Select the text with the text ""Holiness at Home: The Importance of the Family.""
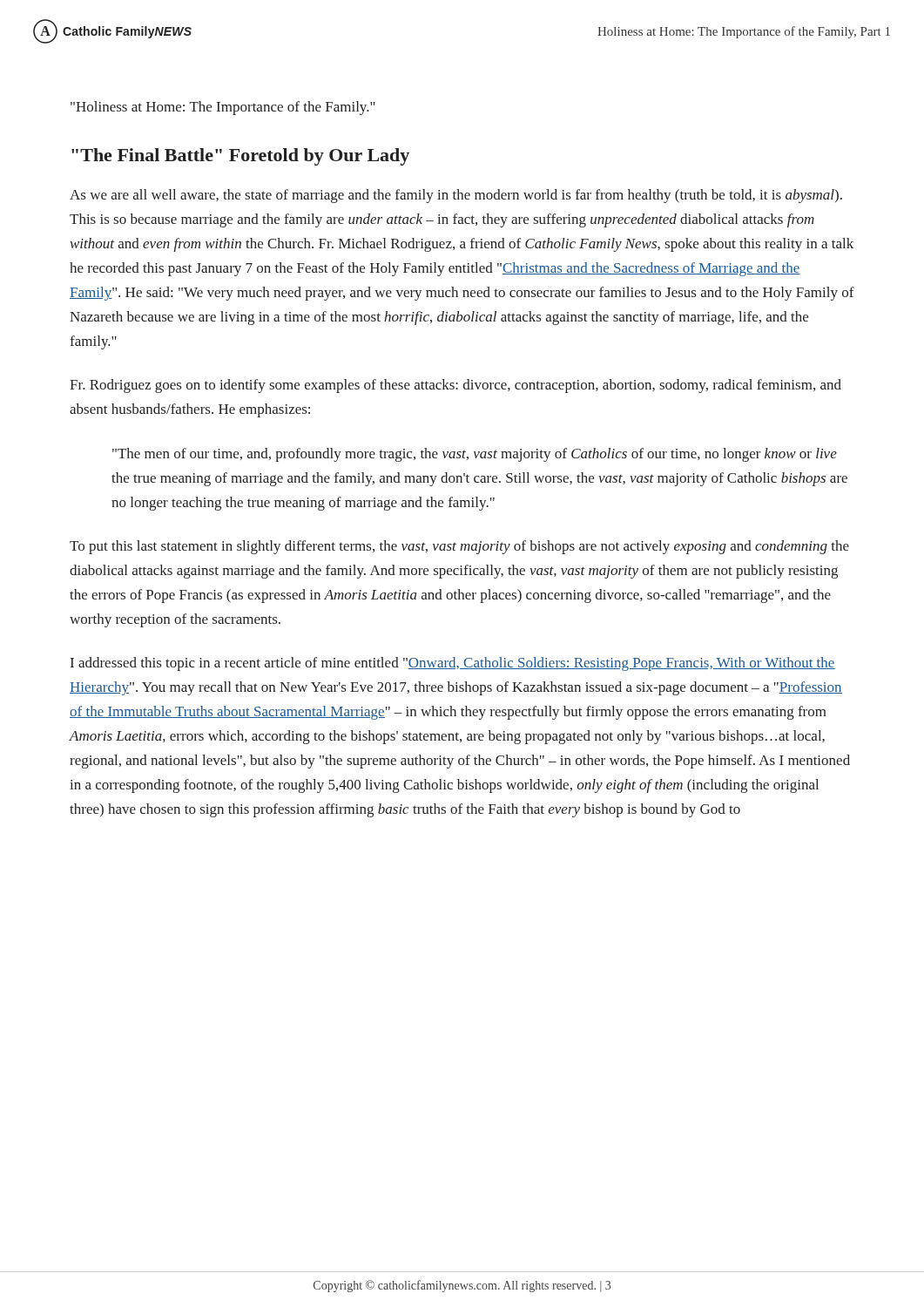Viewport: 924px width, 1307px height. [223, 107]
